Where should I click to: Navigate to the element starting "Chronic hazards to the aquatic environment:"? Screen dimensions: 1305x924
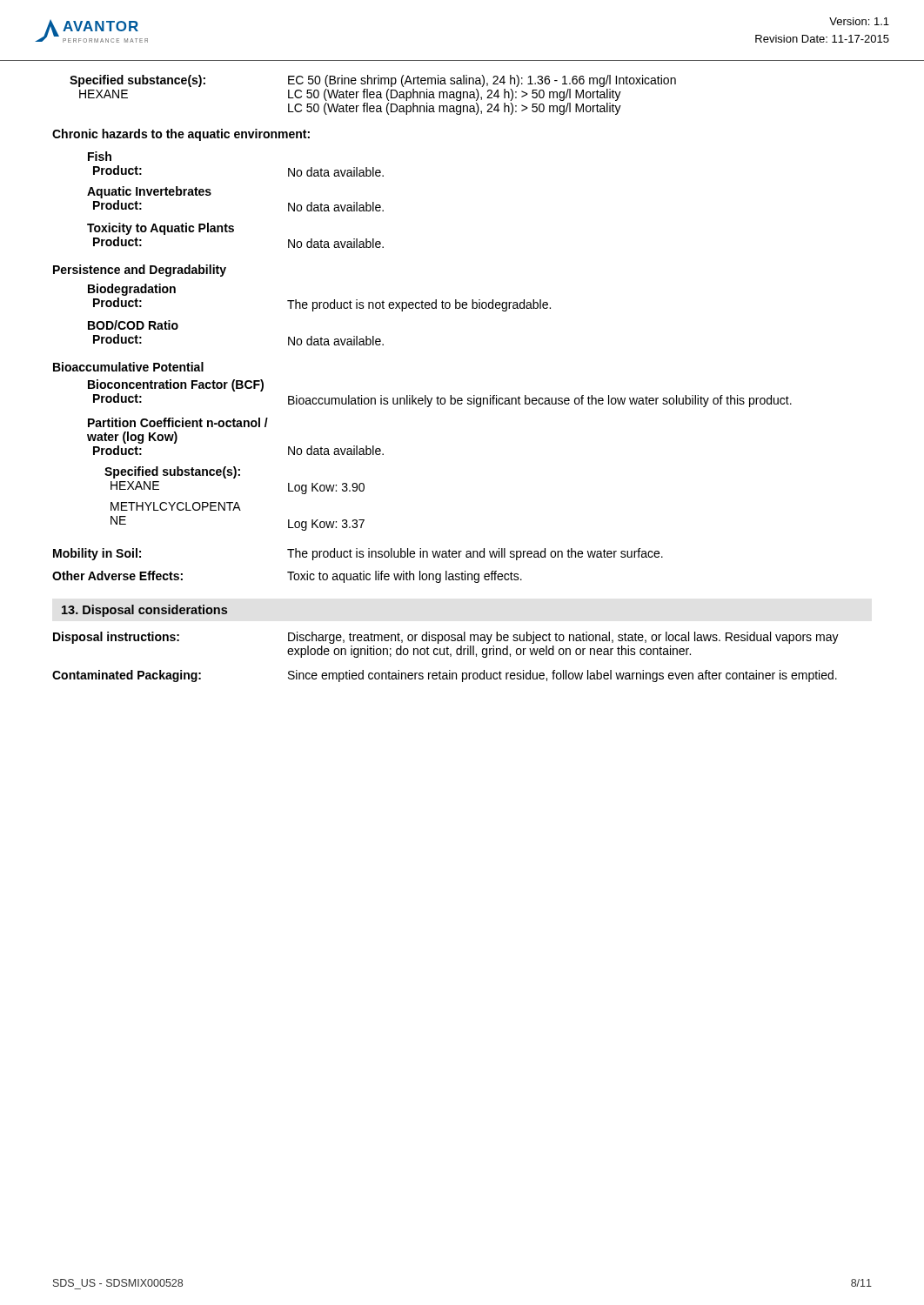pyautogui.click(x=181, y=134)
